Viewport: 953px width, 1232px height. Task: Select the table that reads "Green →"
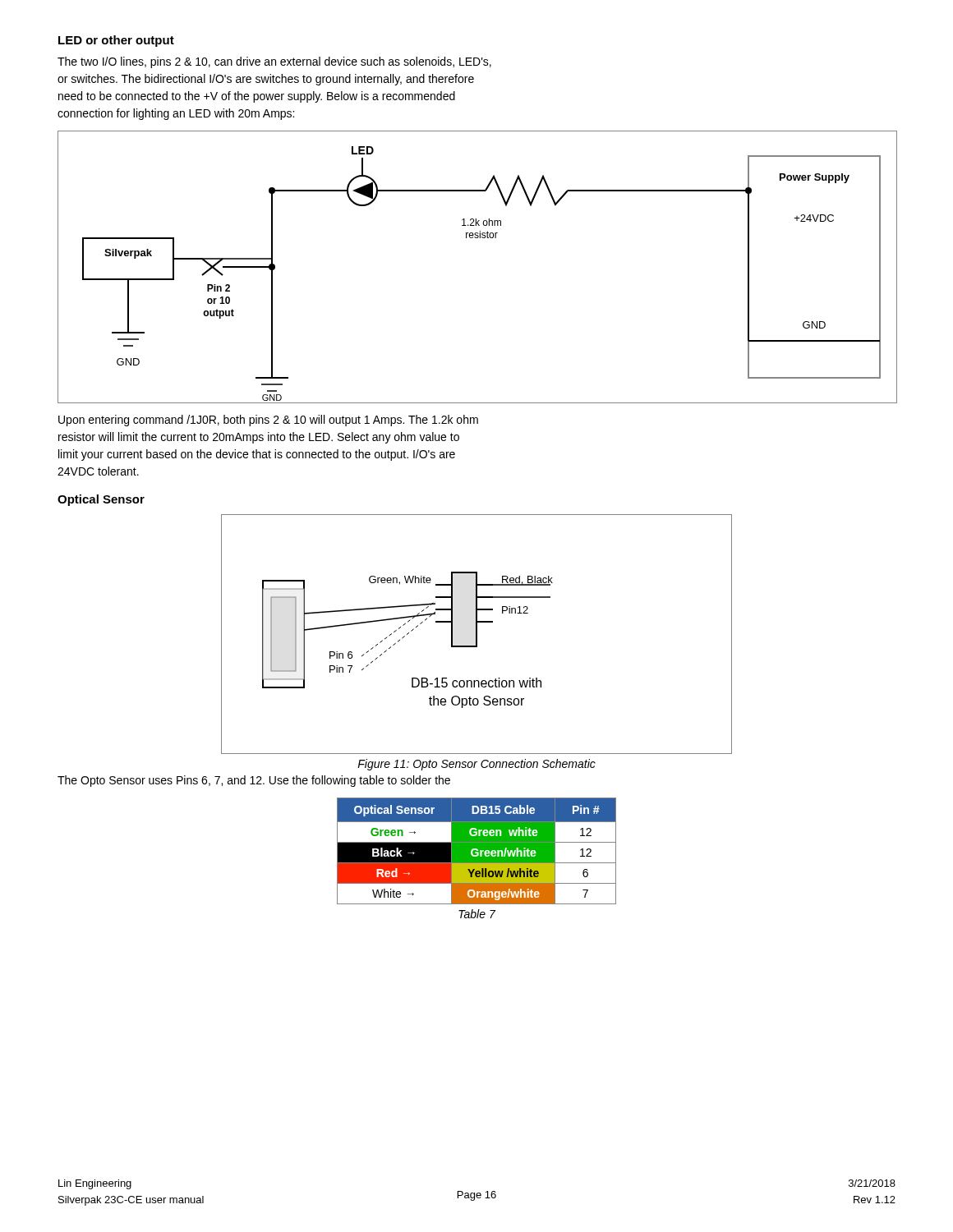tap(476, 851)
